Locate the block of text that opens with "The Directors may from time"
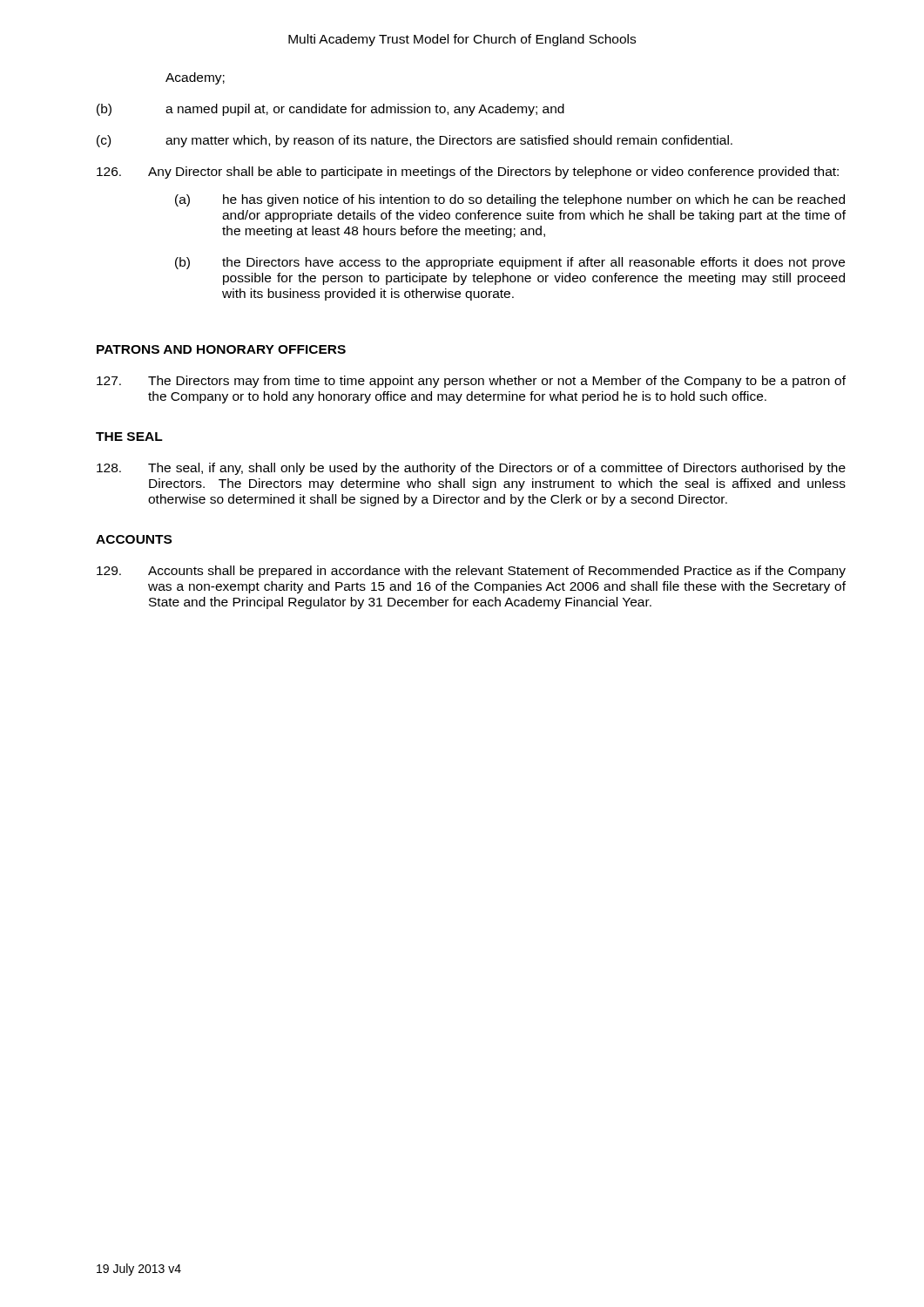The width and height of the screenshot is (924, 1307). pos(471,389)
